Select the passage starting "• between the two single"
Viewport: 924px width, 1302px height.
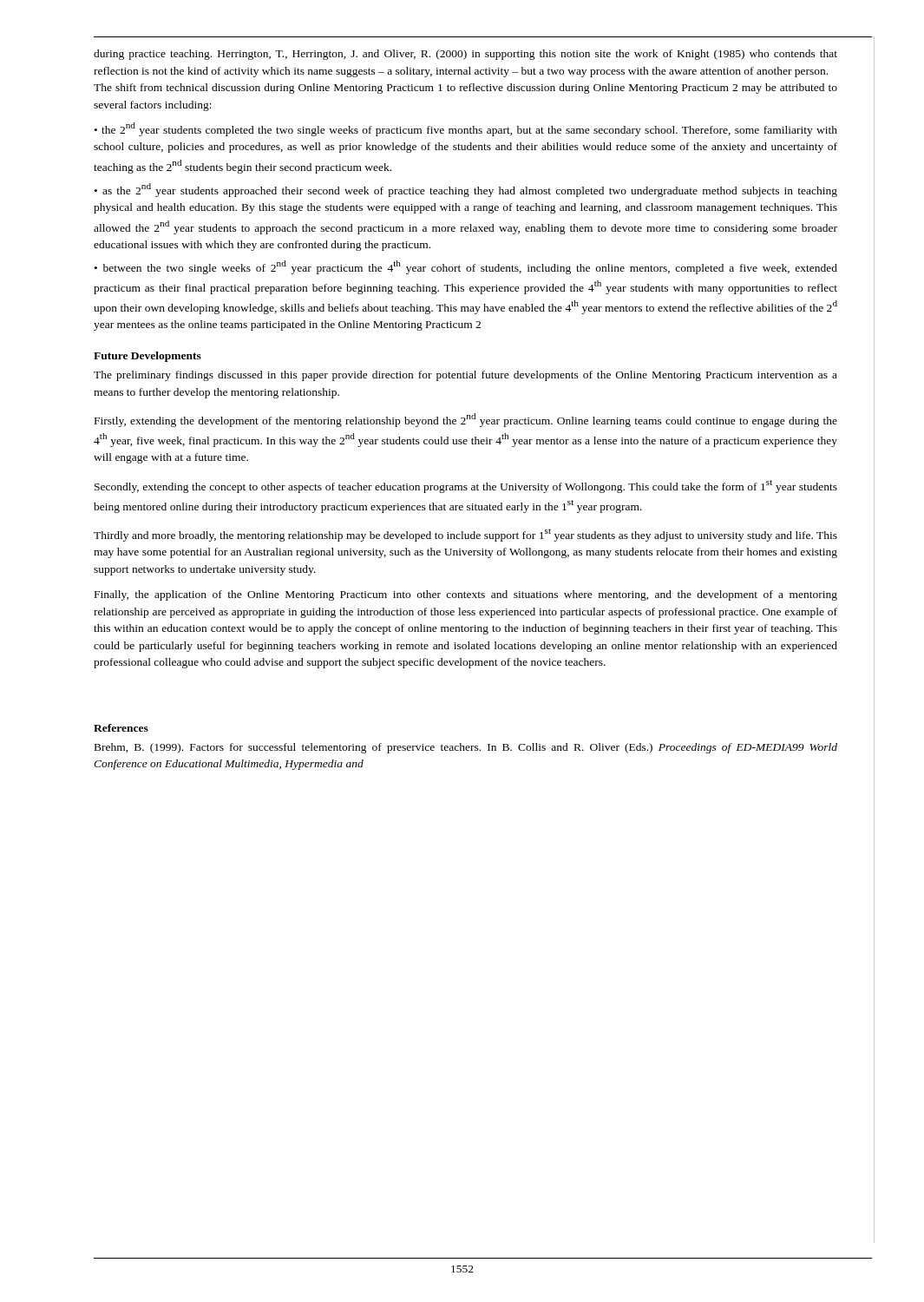(465, 294)
